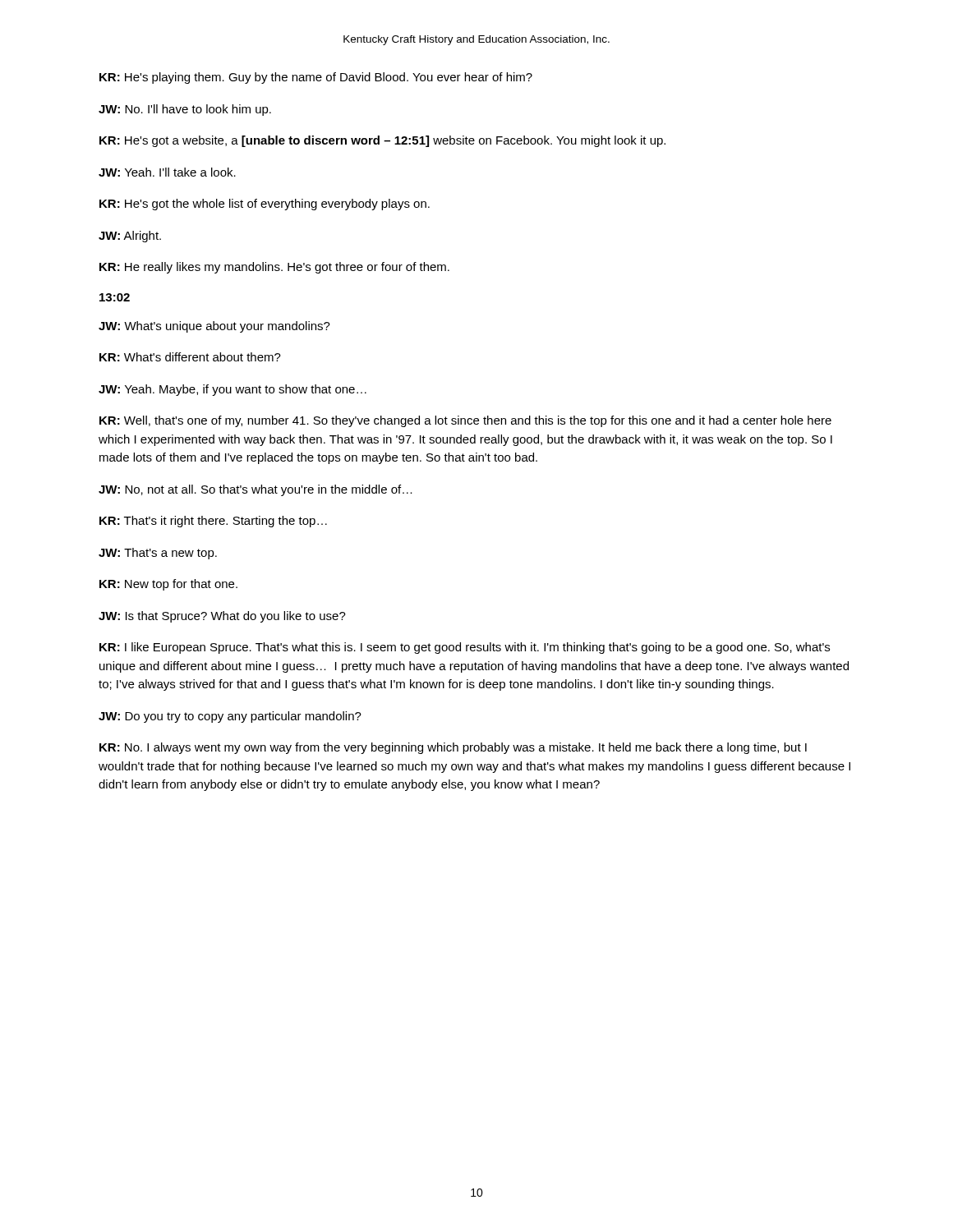
Task: Point to the block starting "JW: Do you try"
Action: pyautogui.click(x=230, y=715)
